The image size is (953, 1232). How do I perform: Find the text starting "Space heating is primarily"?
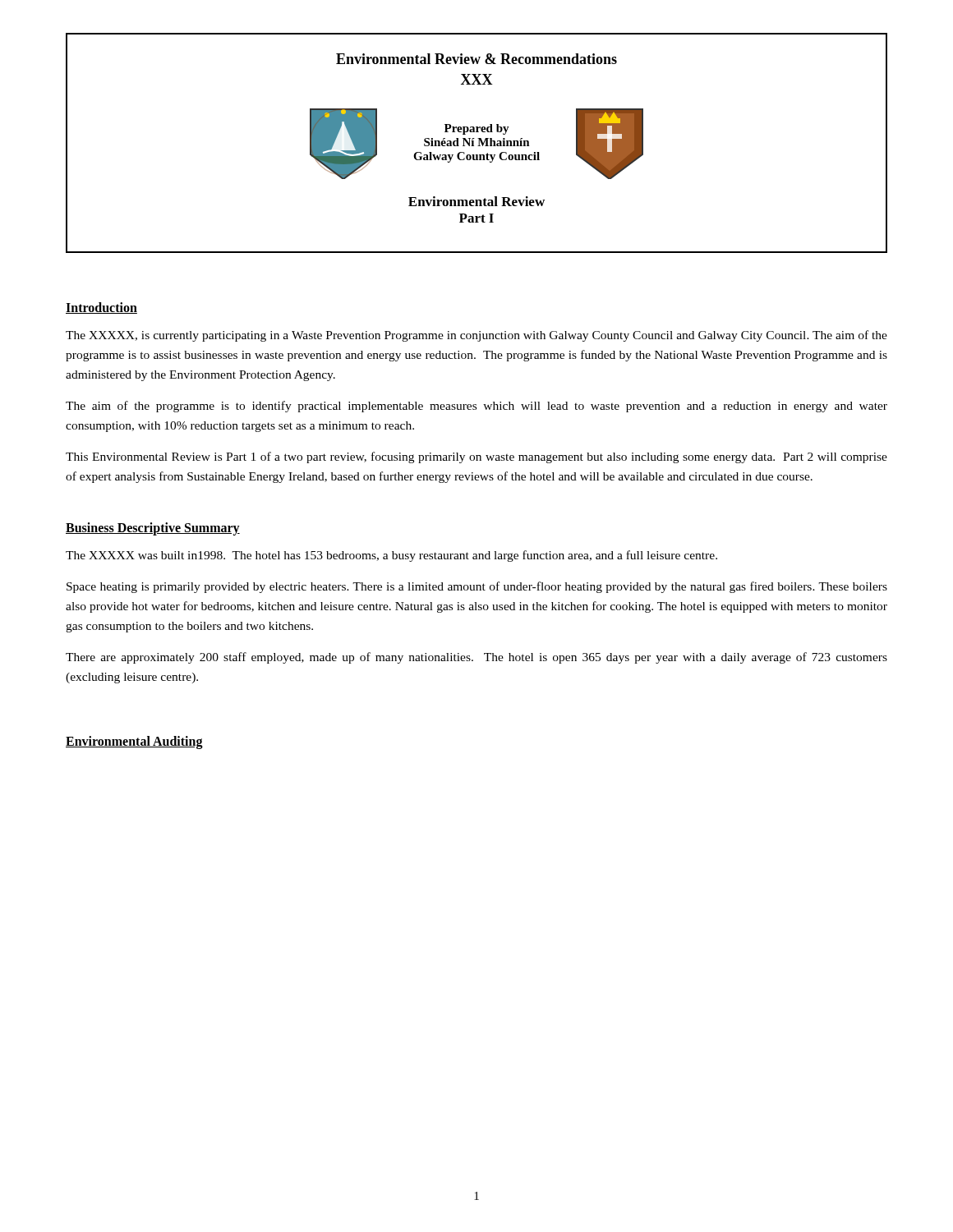(x=476, y=606)
